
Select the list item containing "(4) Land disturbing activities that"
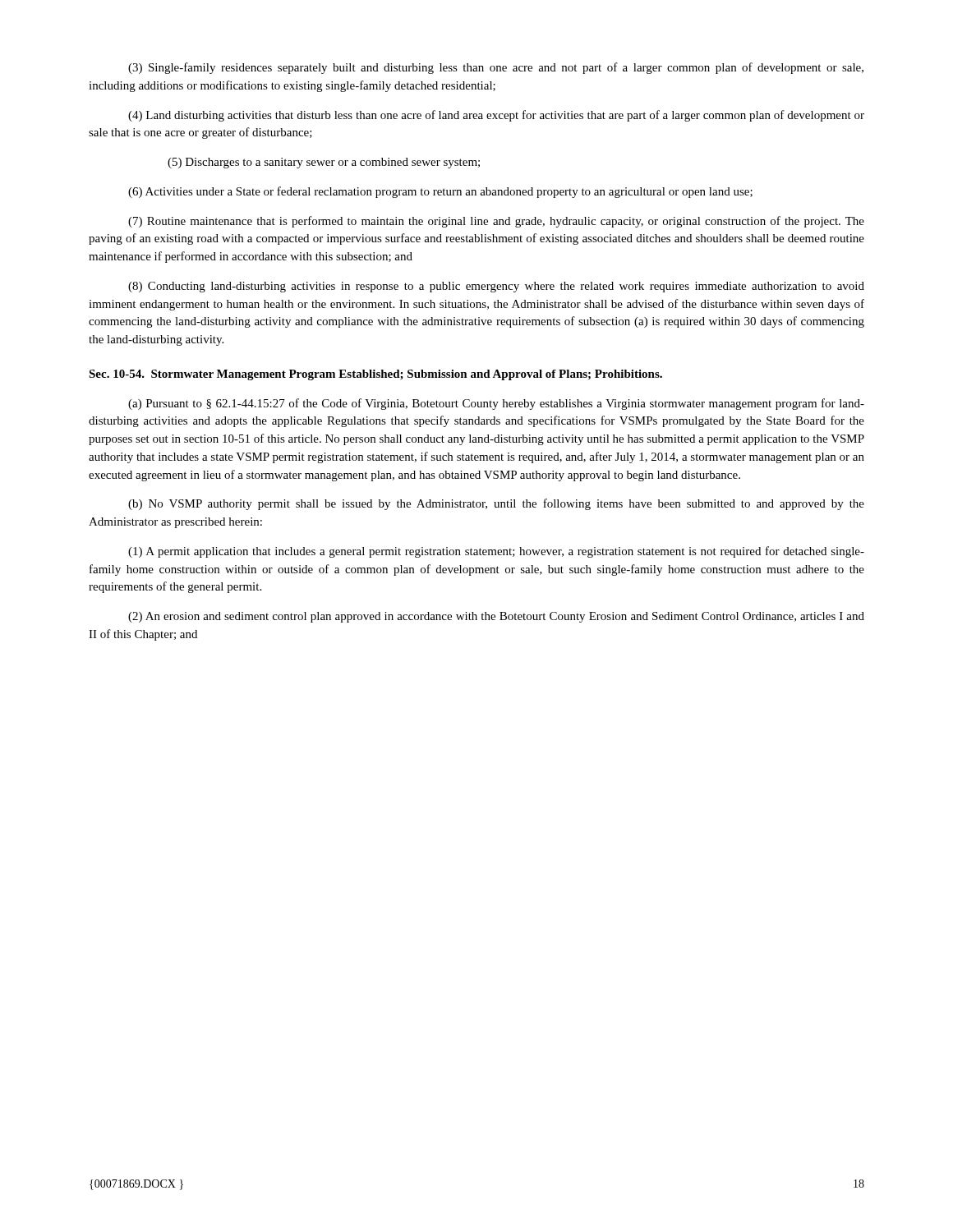476,124
